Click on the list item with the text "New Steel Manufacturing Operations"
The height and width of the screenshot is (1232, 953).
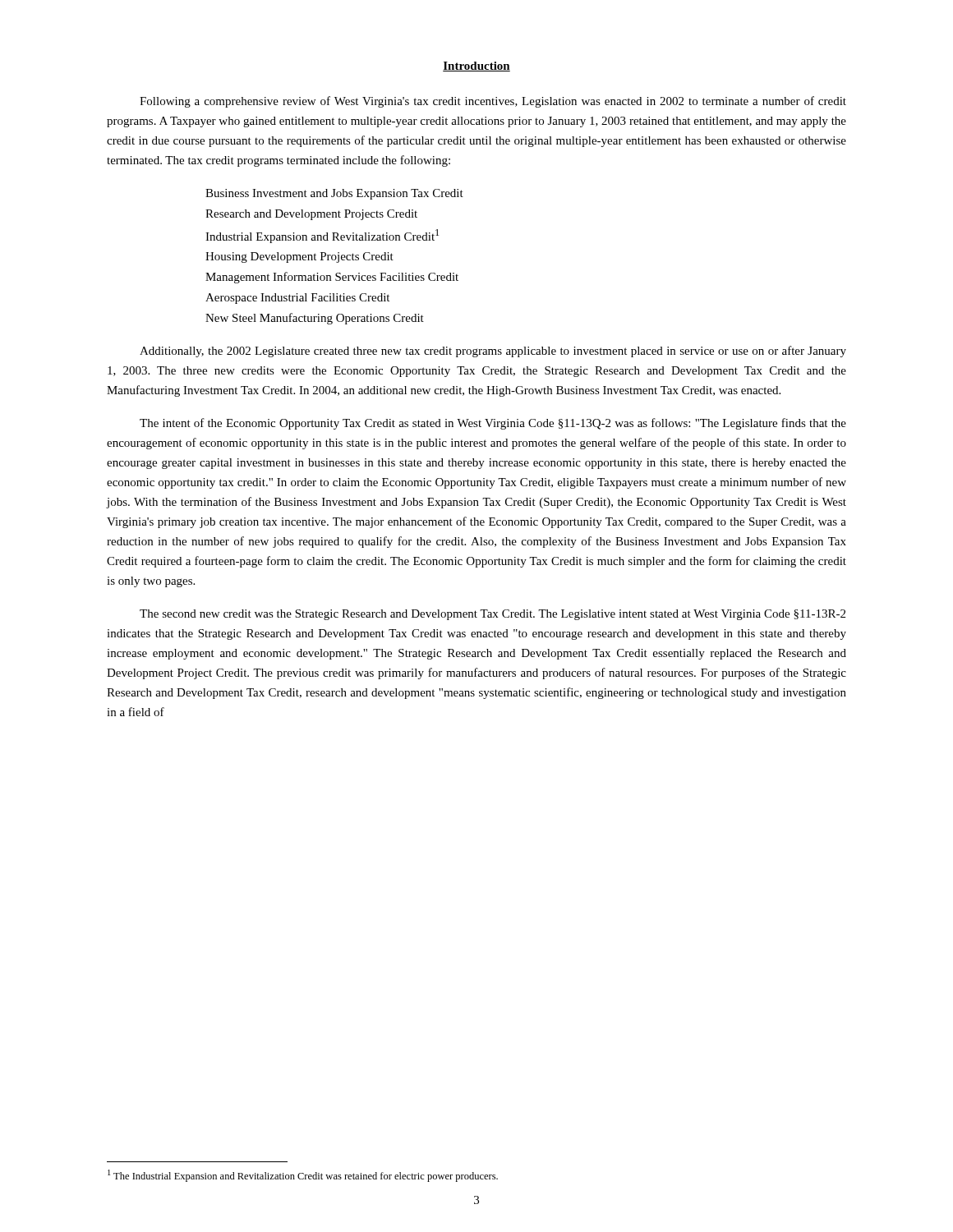[315, 319]
